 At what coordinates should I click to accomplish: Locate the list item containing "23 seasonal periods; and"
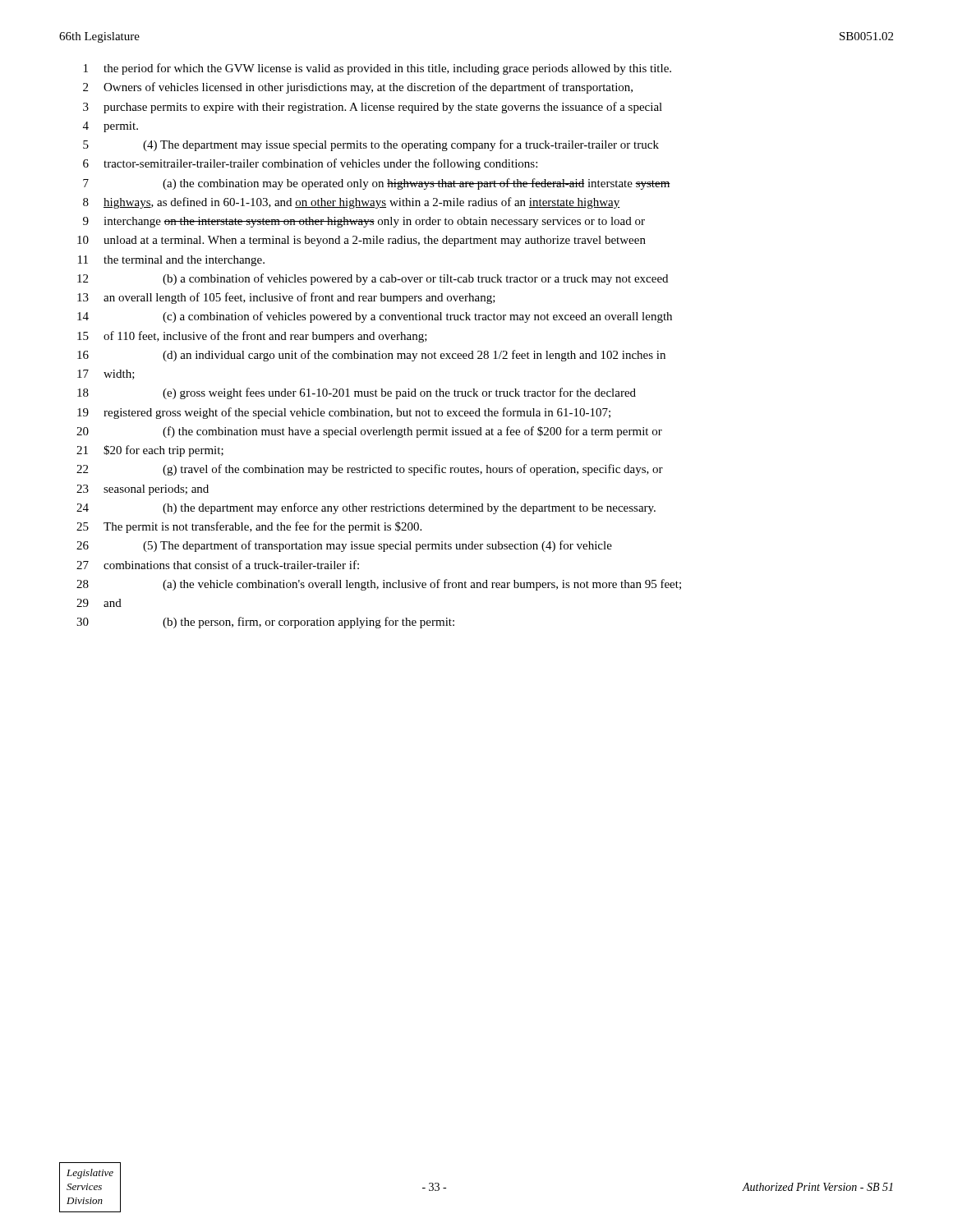[x=143, y=490]
